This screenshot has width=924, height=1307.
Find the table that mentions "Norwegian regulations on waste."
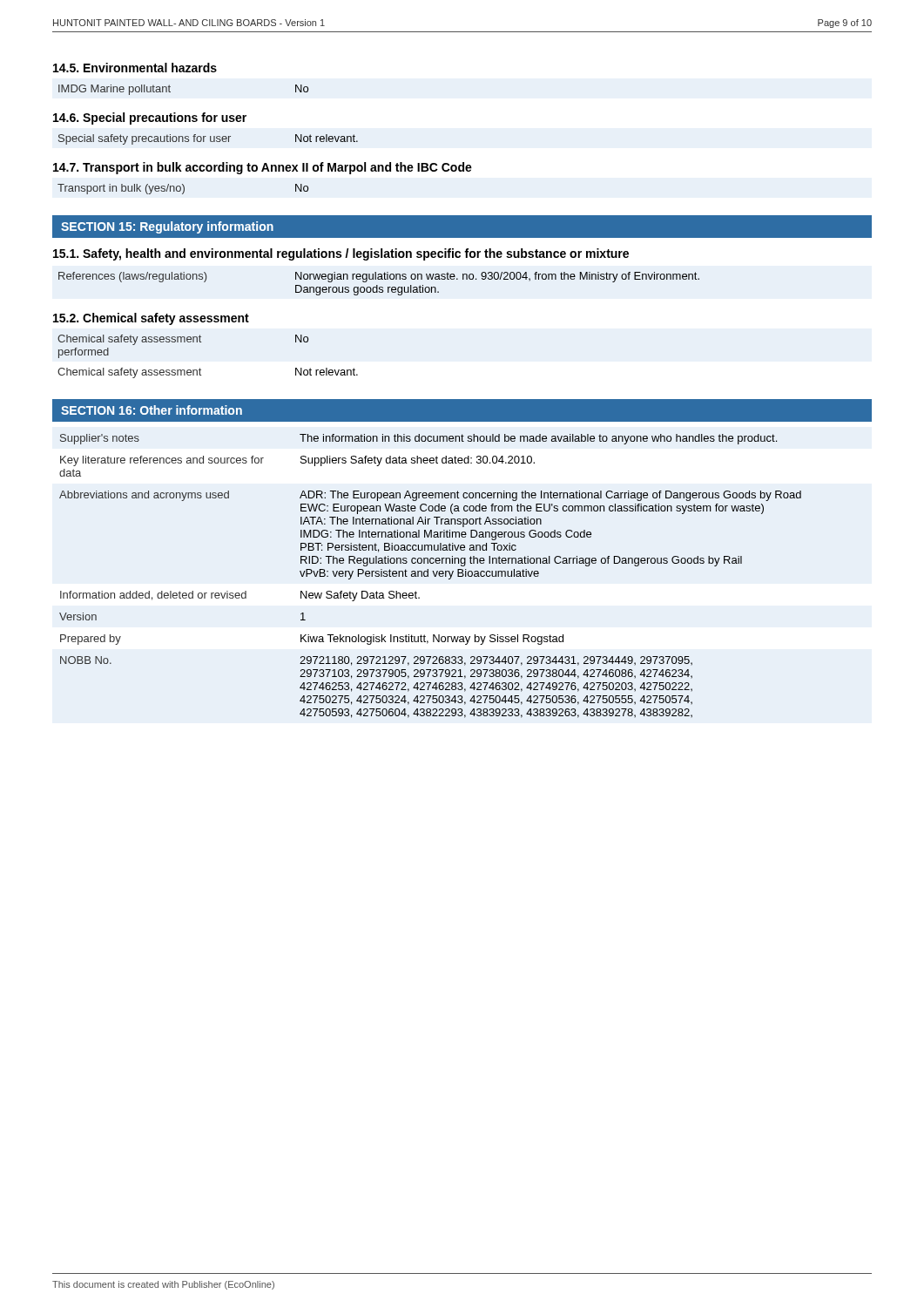click(x=462, y=282)
